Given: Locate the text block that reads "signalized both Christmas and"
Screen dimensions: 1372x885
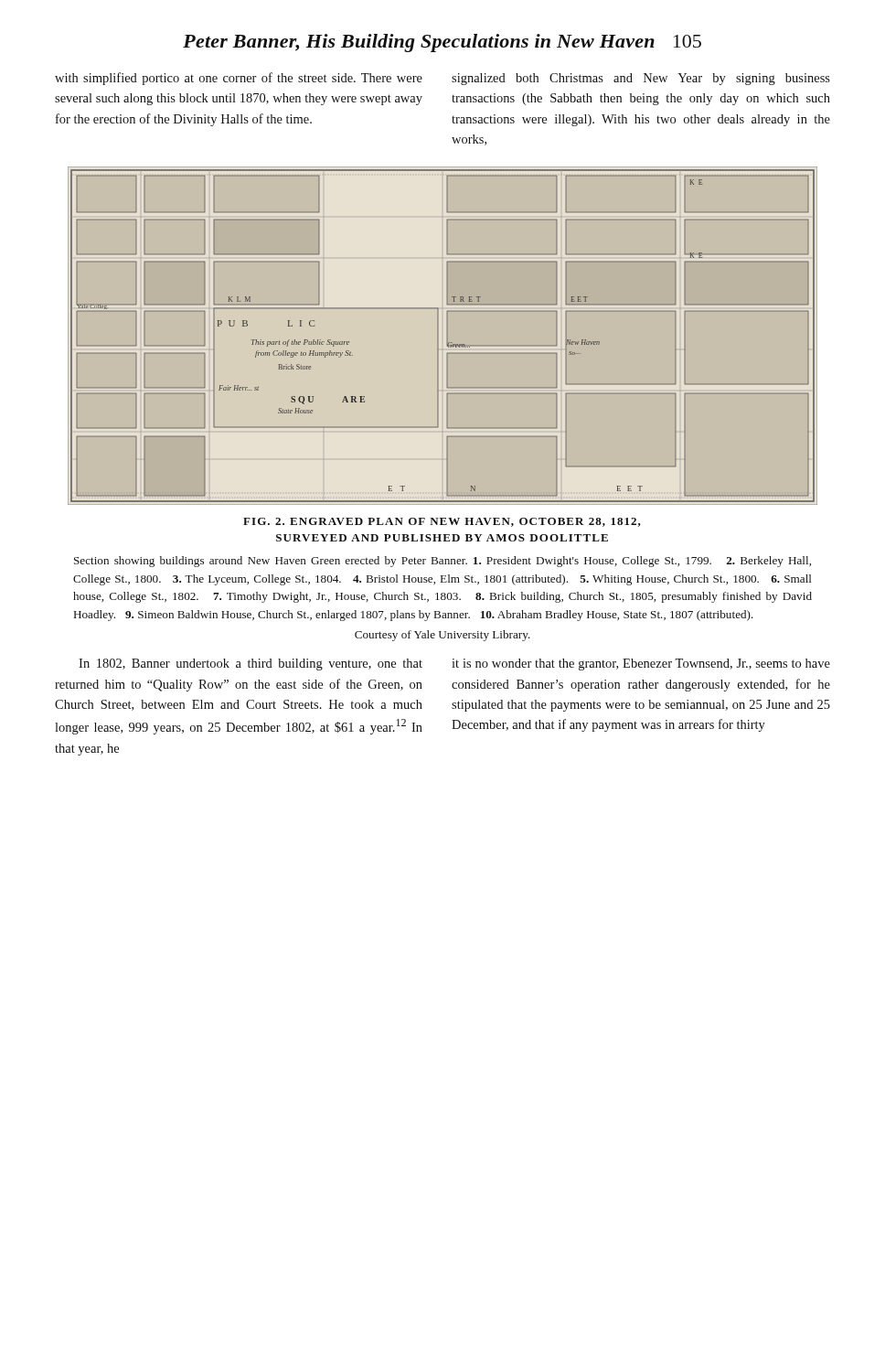Looking at the screenshot, I should pos(641,109).
